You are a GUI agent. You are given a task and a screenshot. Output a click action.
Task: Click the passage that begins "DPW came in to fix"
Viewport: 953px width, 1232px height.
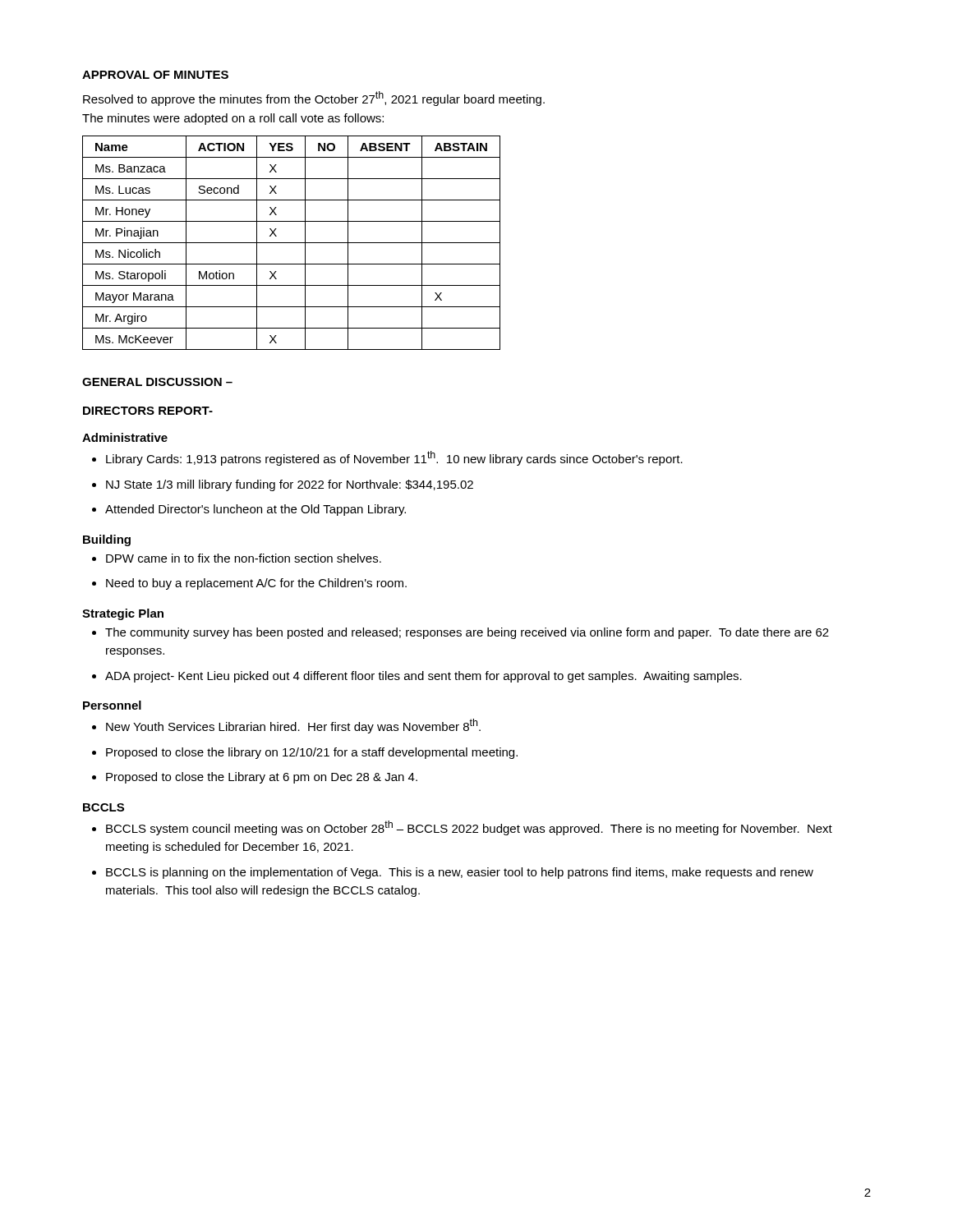click(237, 558)
